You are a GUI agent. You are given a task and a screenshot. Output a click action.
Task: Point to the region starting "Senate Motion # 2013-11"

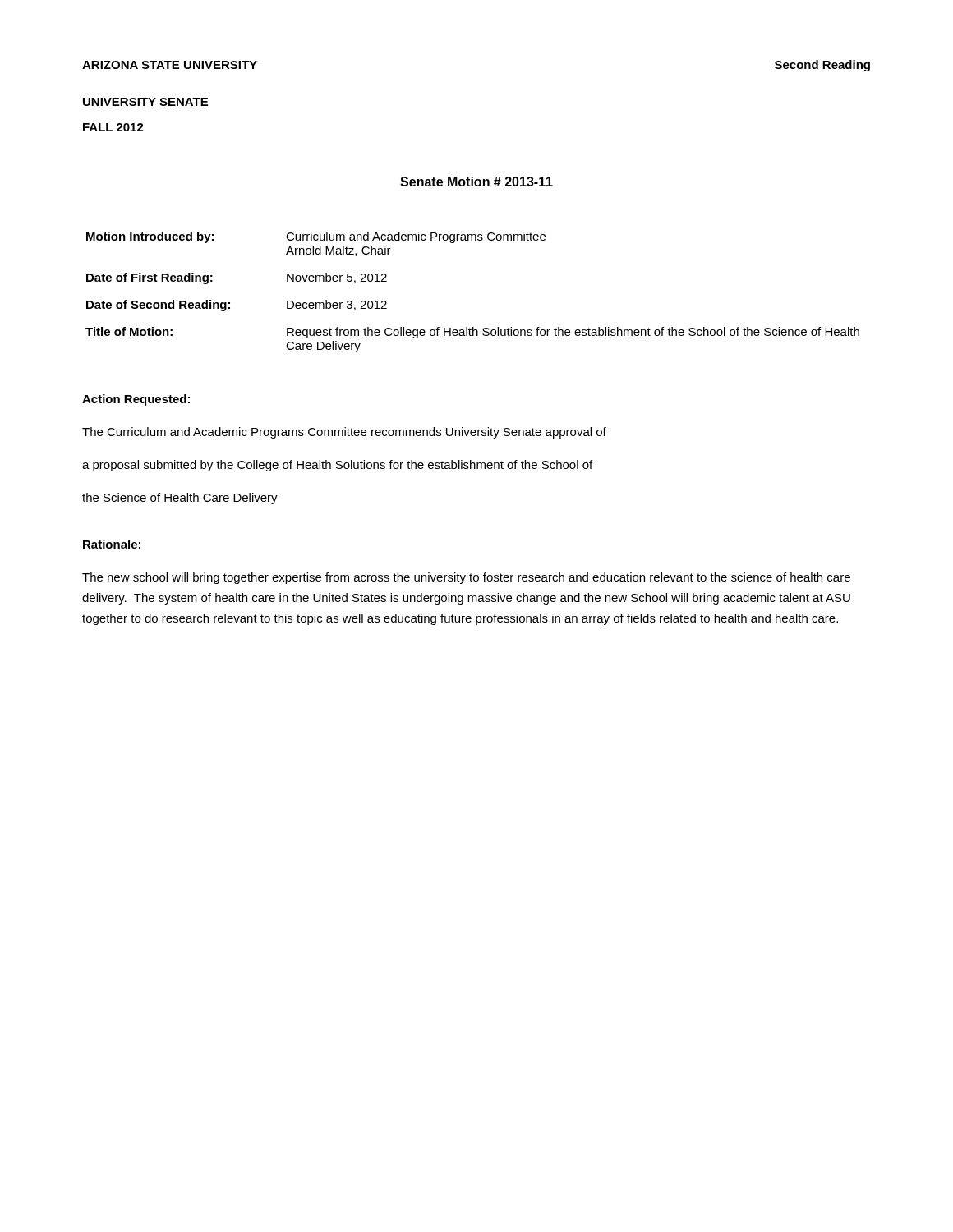476,182
